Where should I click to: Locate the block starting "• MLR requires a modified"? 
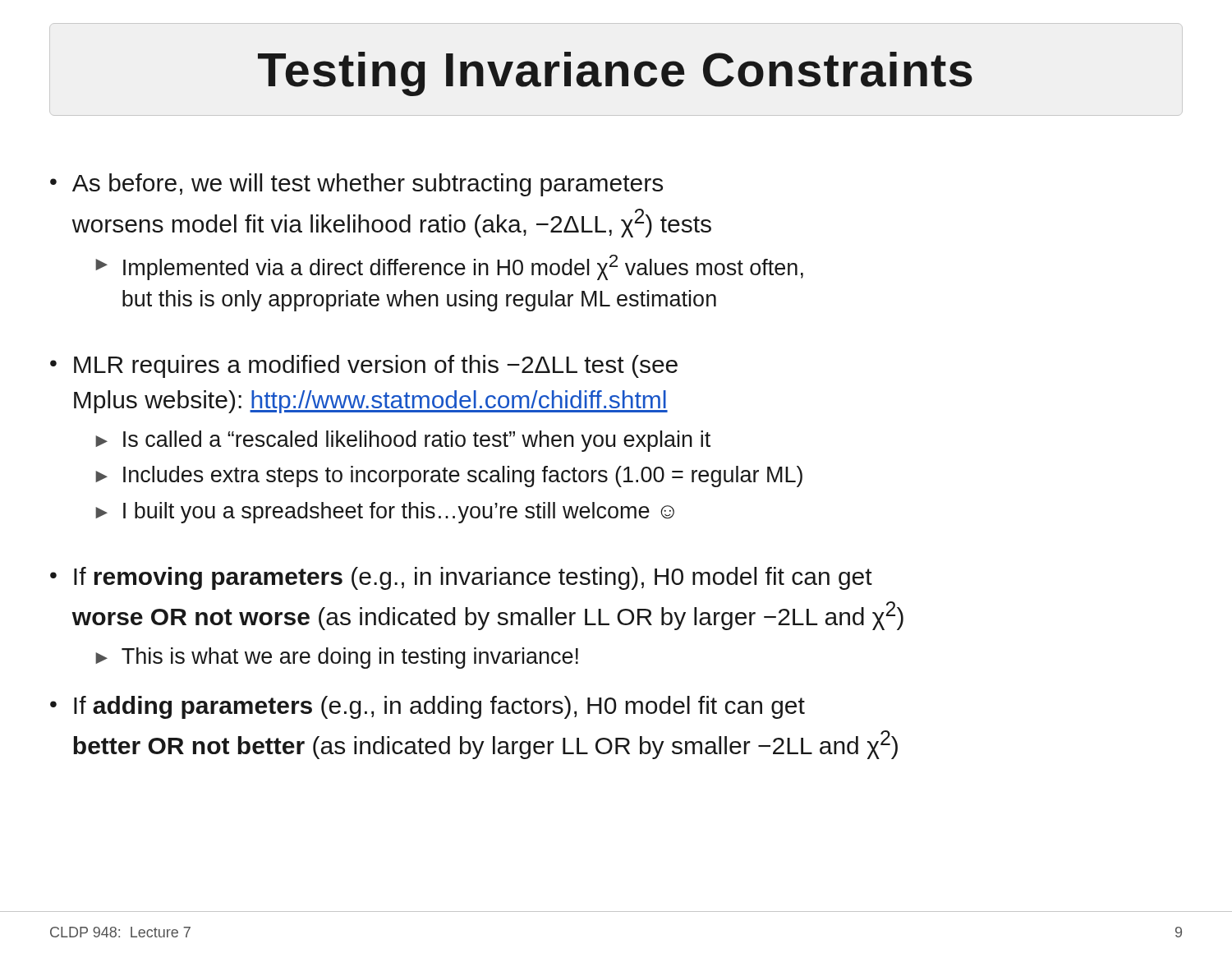point(364,382)
